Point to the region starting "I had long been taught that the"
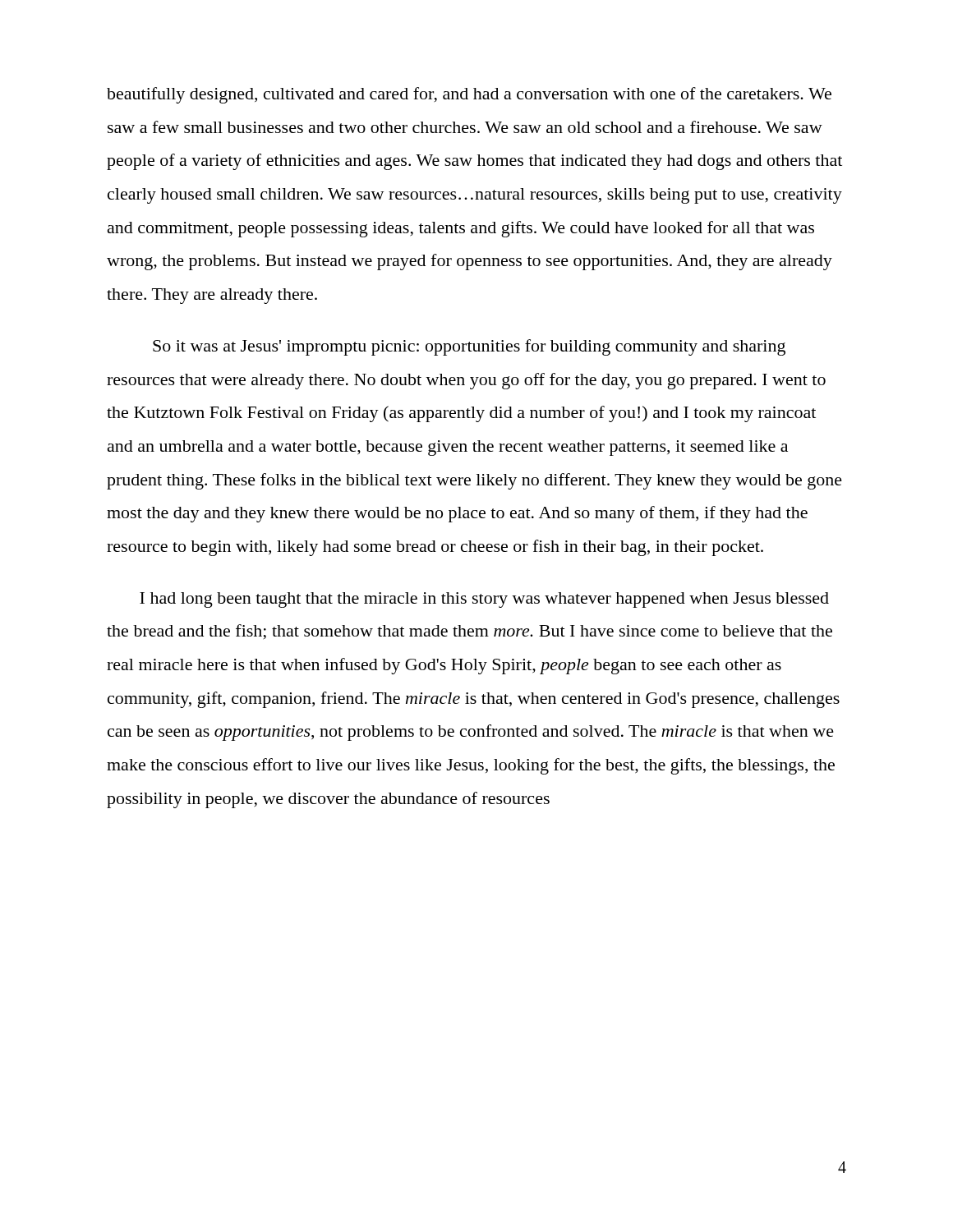This screenshot has height=1232, width=953. click(x=476, y=698)
